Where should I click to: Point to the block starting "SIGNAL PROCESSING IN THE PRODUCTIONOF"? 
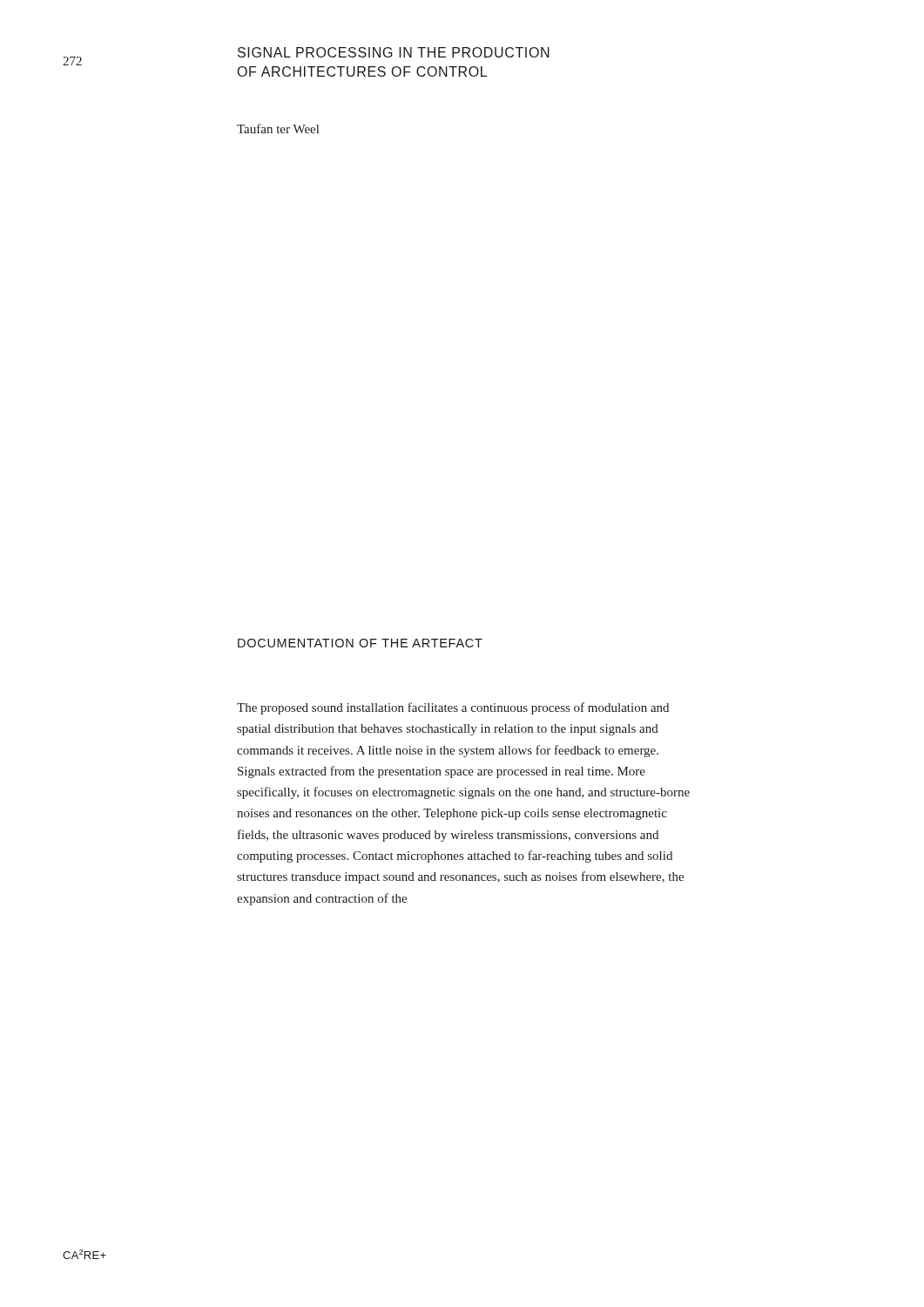[394, 62]
